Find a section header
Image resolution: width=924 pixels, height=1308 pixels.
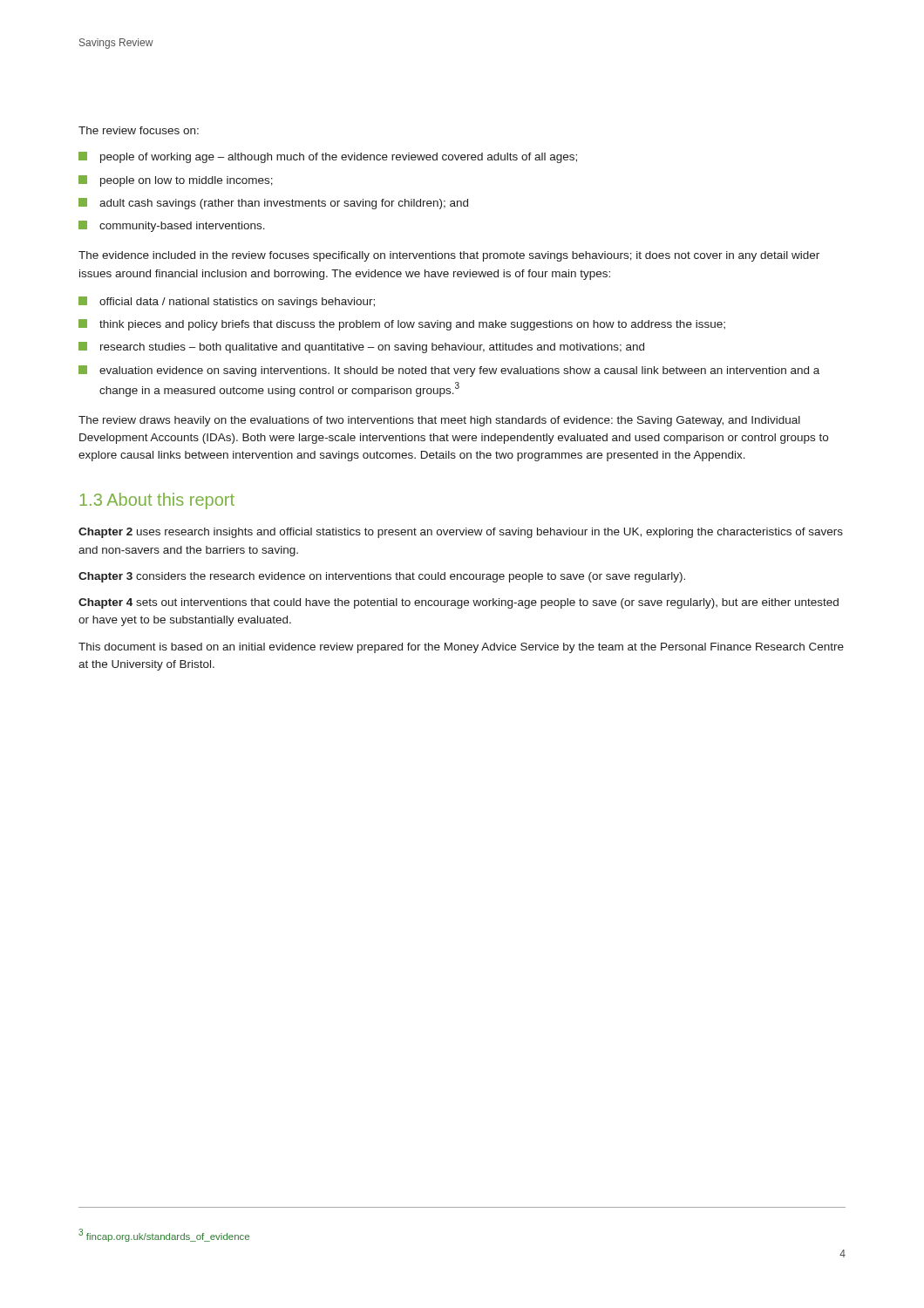[x=462, y=500]
